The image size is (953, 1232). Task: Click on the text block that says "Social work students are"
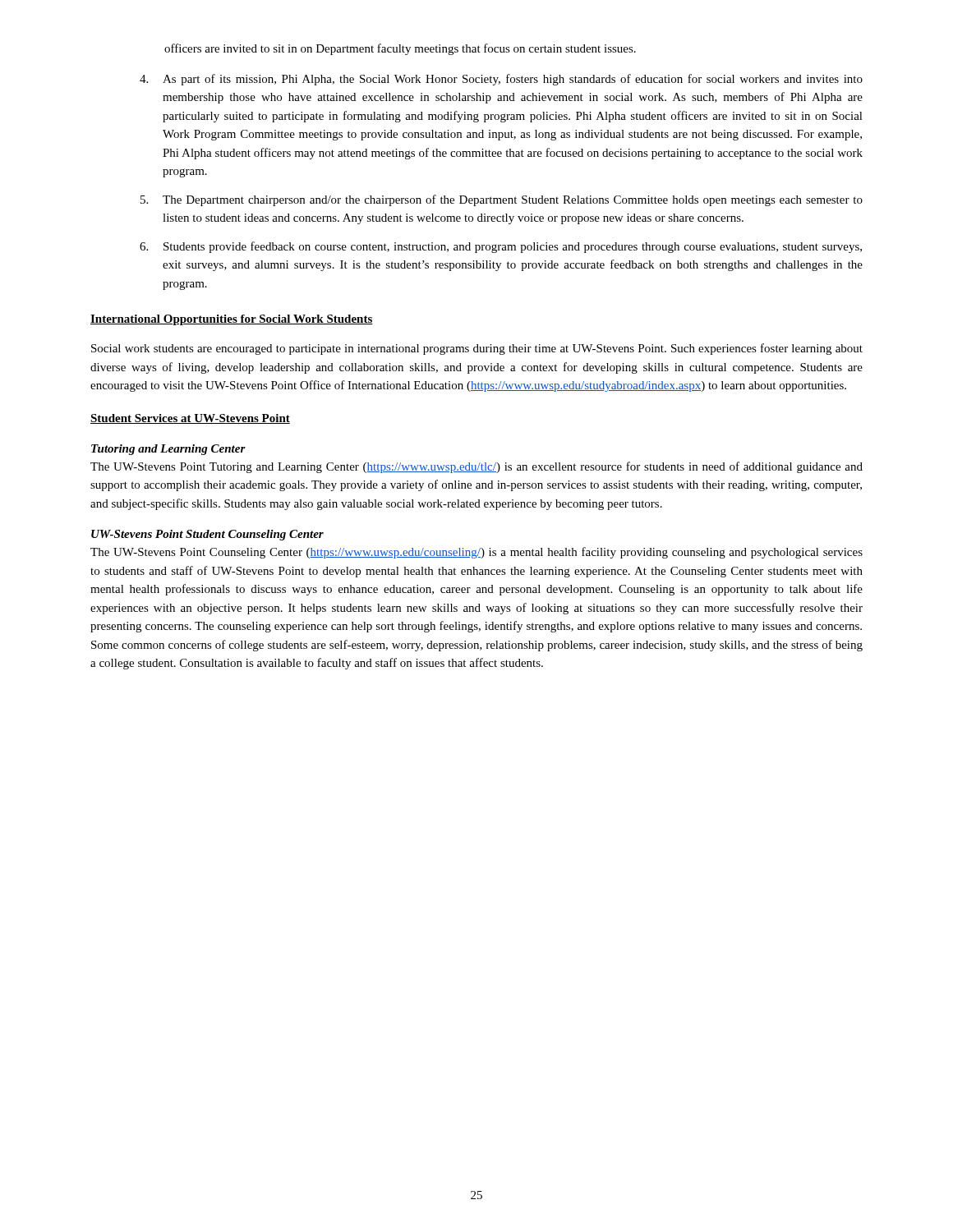coord(476,367)
